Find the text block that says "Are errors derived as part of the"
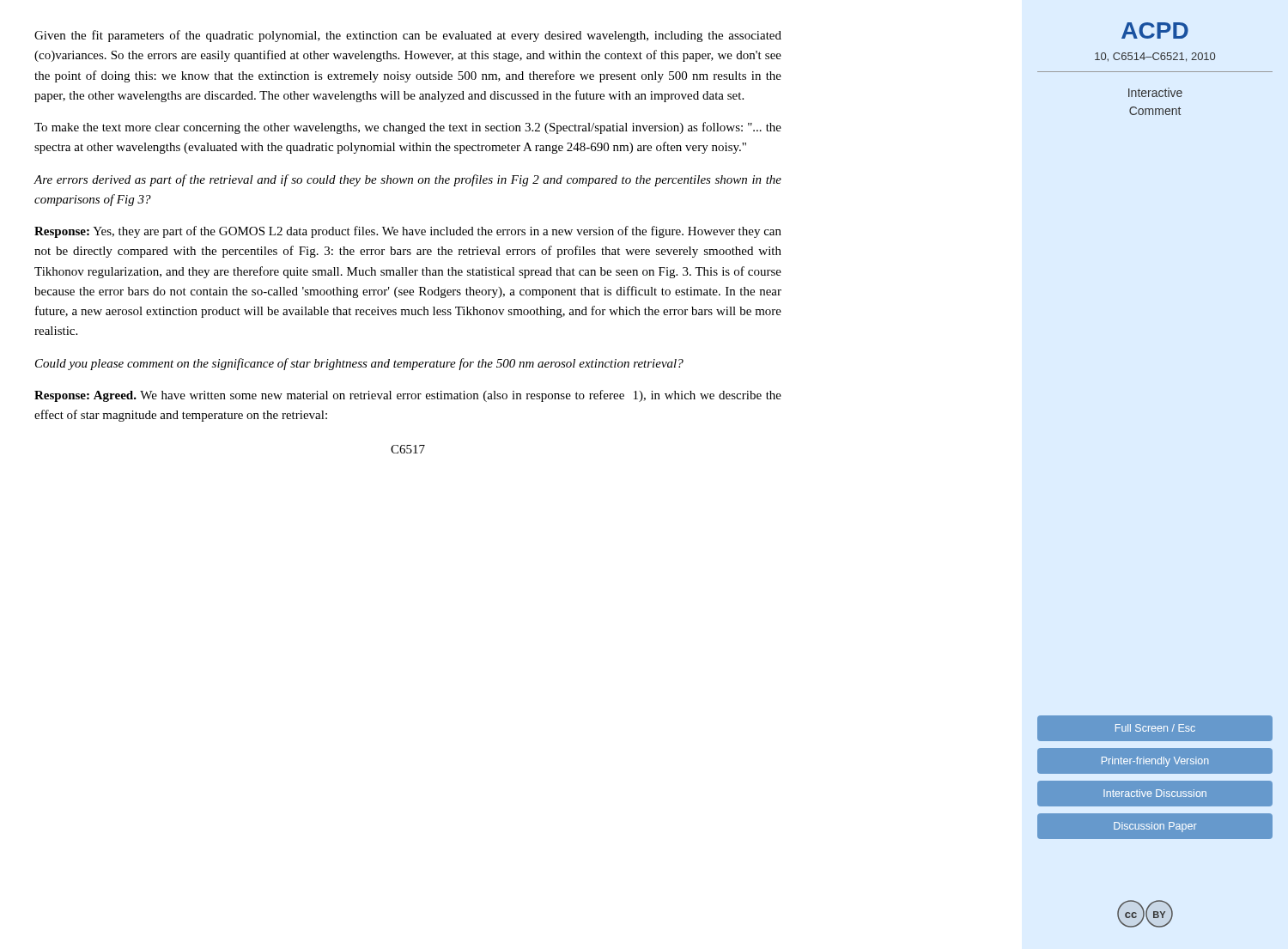Image resolution: width=1288 pixels, height=949 pixels. (408, 190)
